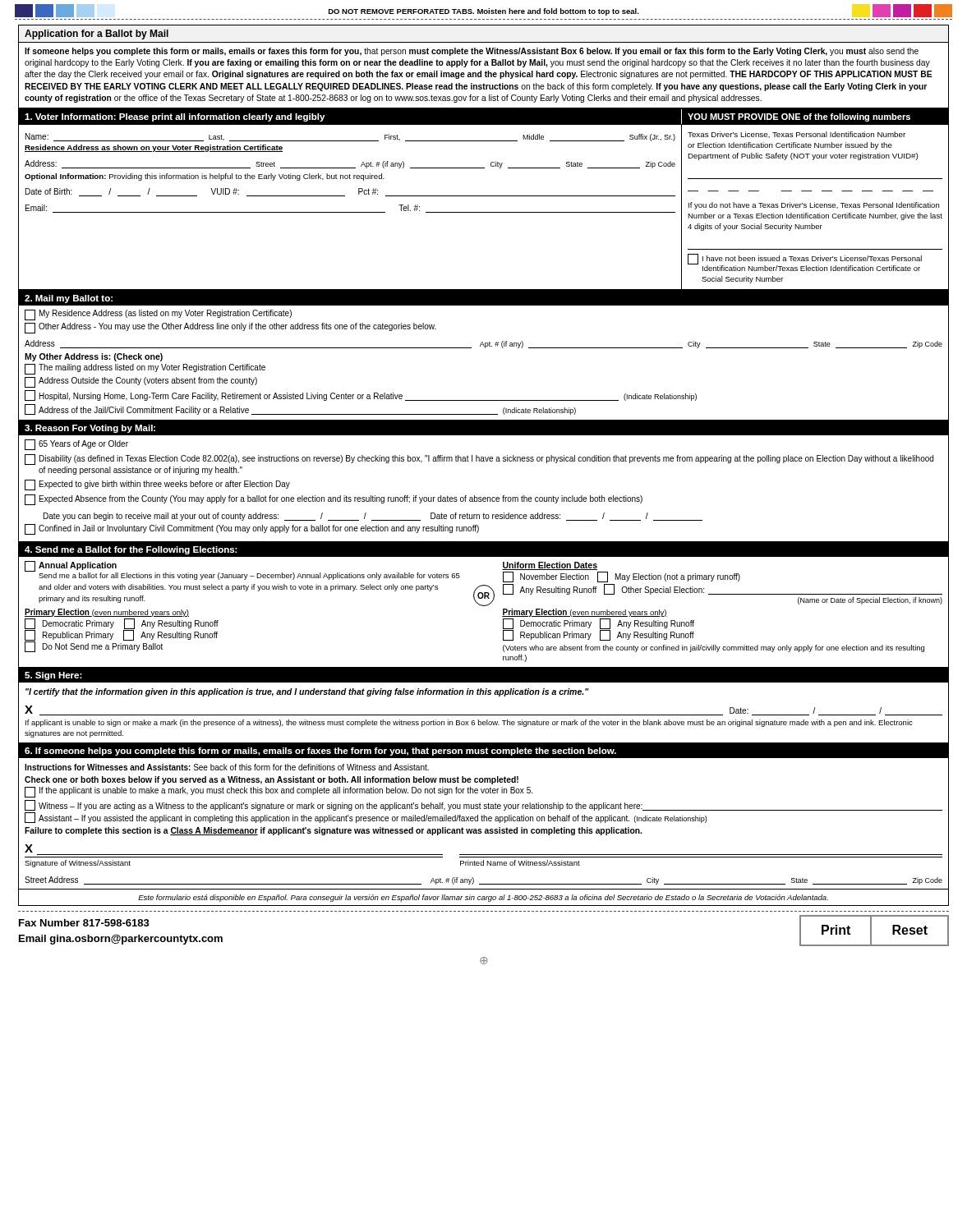The height and width of the screenshot is (1232, 967).
Task: Navigate to the text starting "Expected to give"
Action: tap(157, 485)
